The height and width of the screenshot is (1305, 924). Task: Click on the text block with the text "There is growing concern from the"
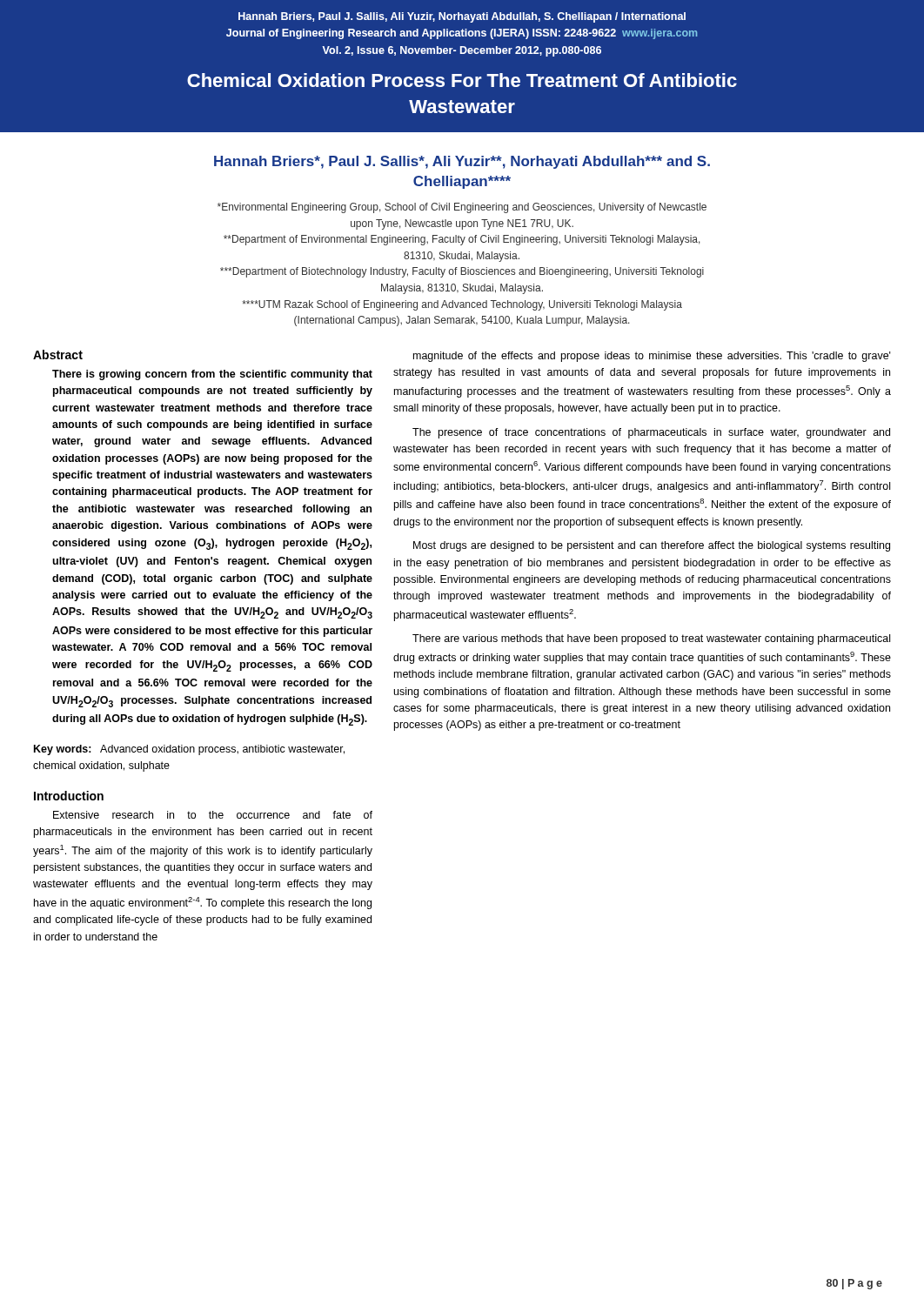click(212, 548)
